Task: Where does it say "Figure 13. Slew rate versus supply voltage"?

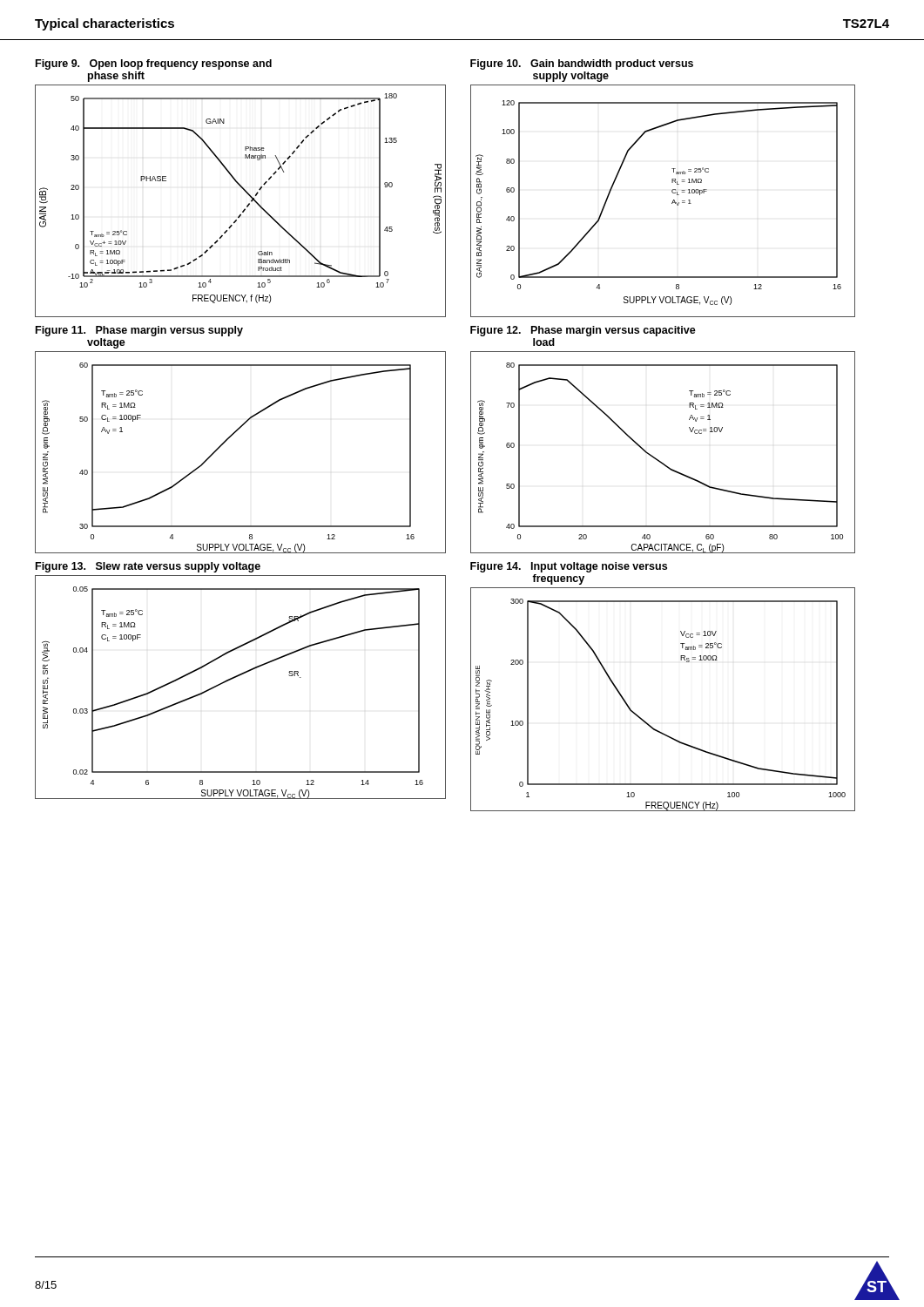Action: click(148, 566)
